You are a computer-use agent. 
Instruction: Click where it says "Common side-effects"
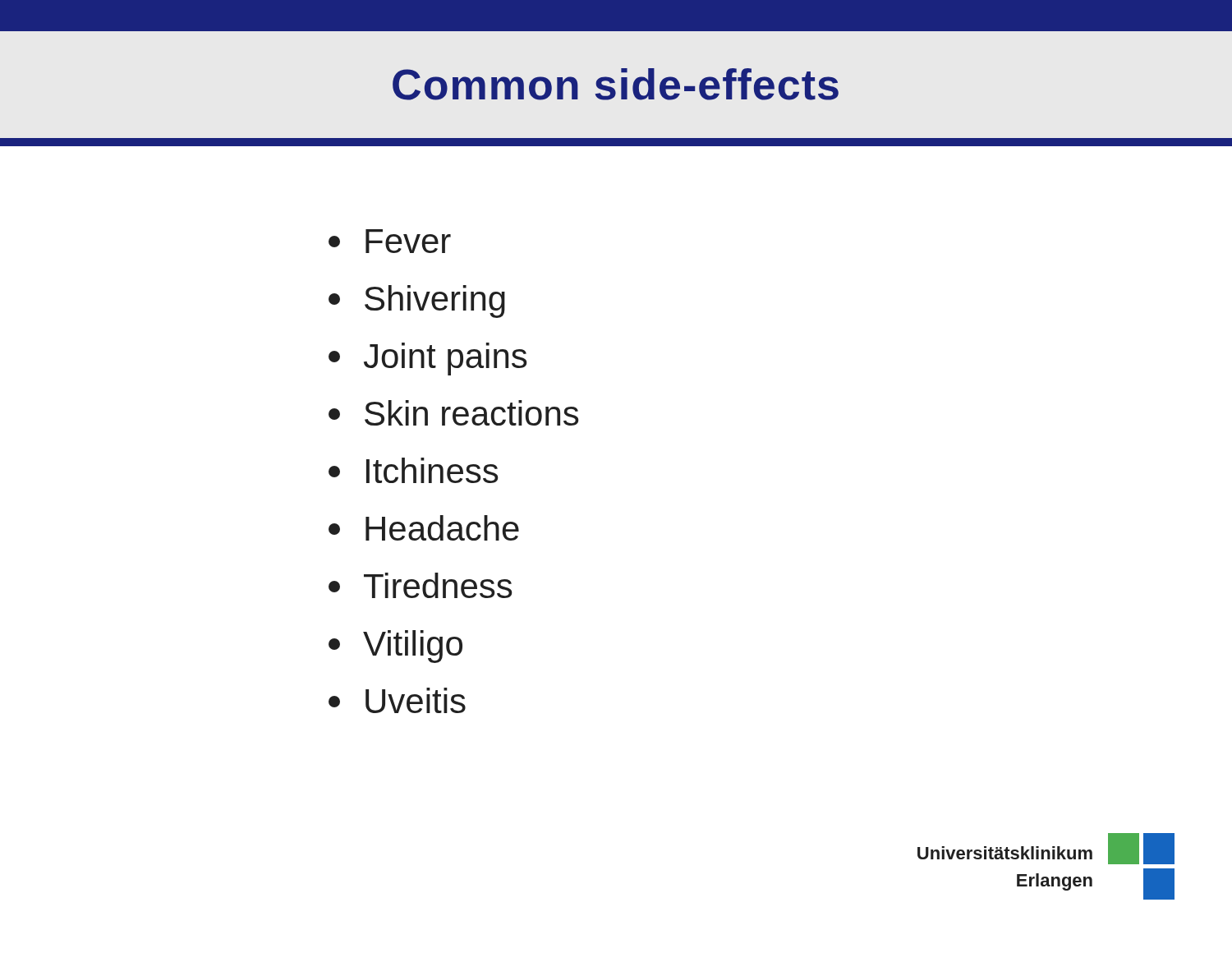coord(616,85)
